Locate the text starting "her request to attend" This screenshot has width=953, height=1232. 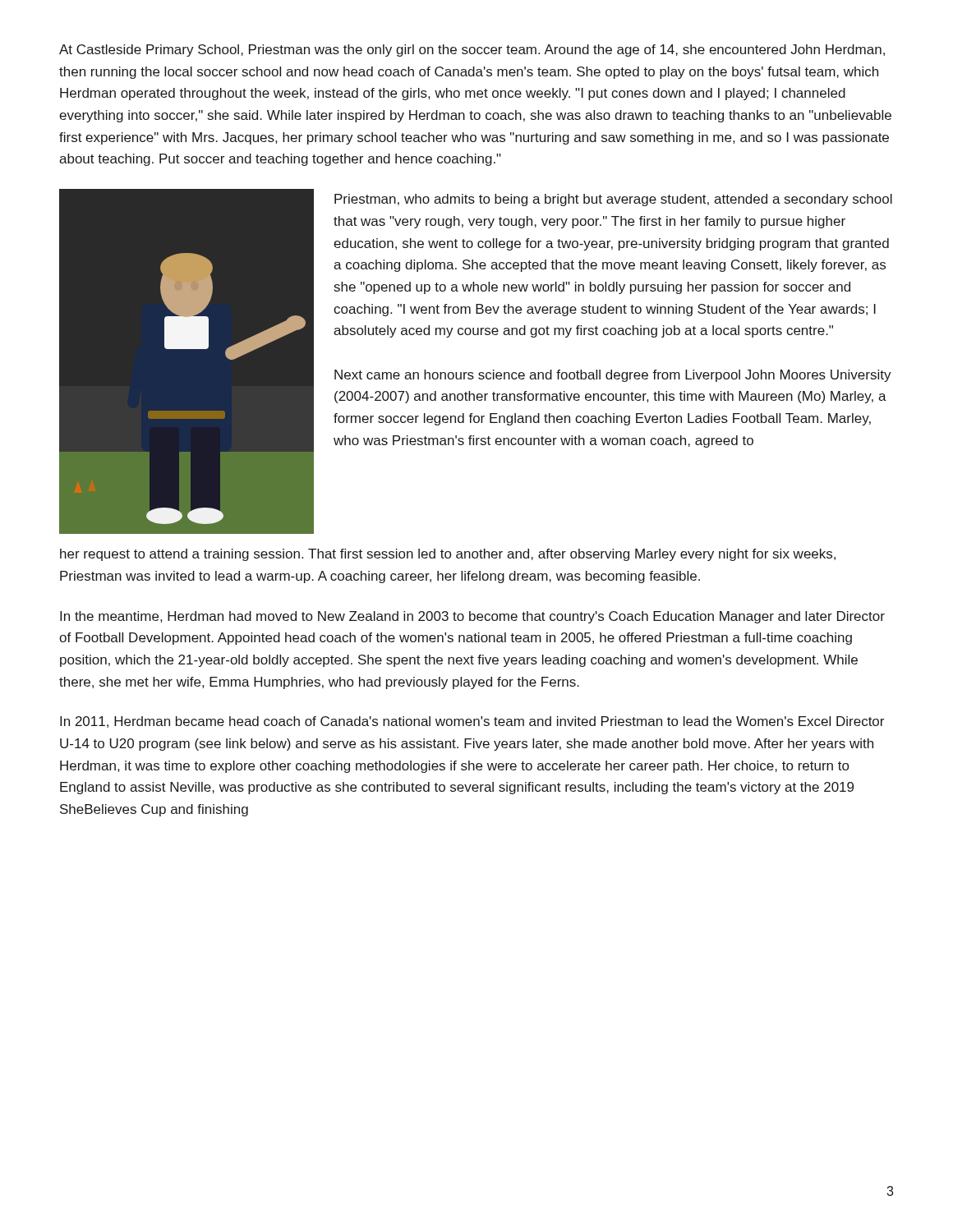tap(448, 565)
